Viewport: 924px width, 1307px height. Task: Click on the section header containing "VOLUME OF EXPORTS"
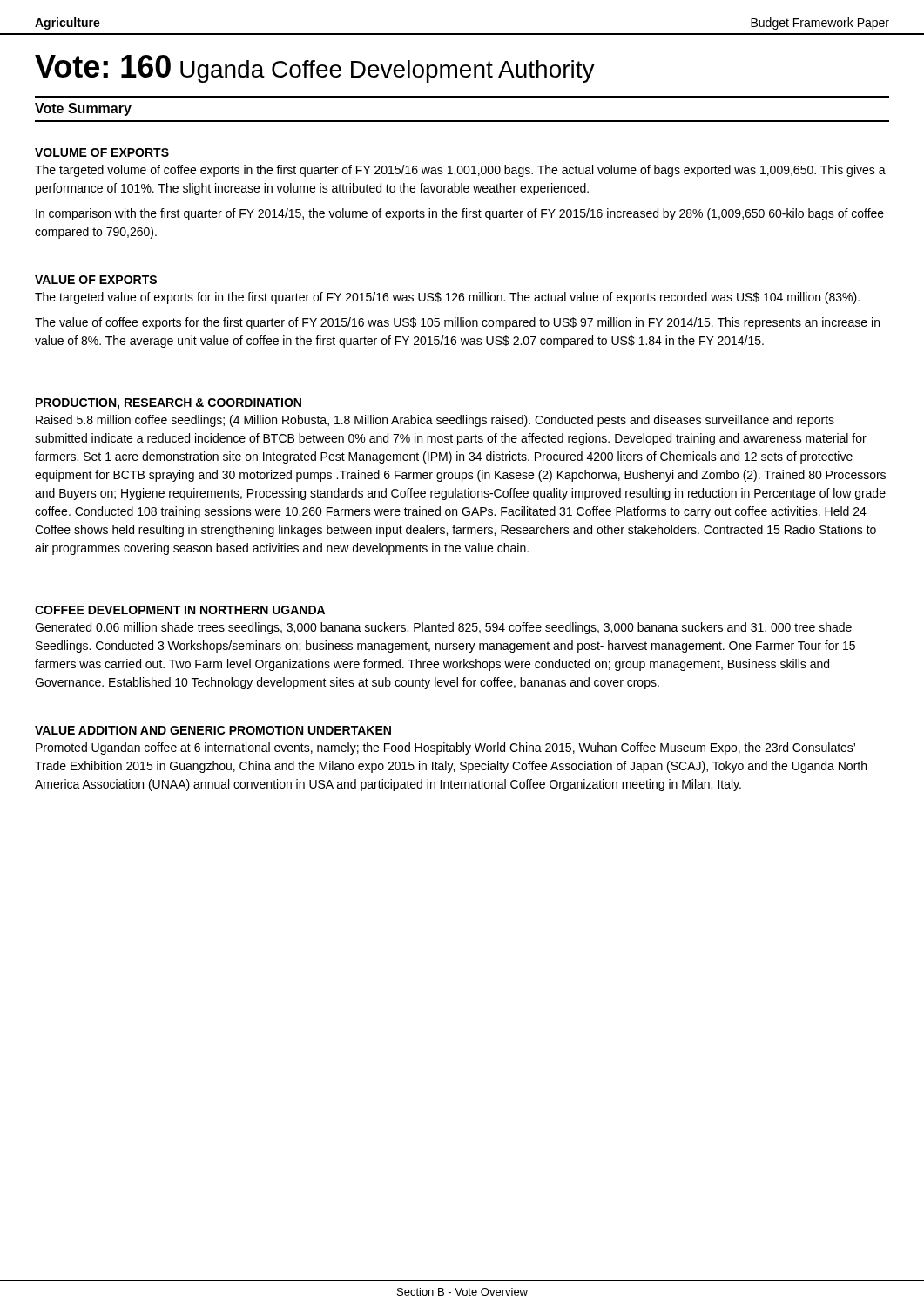pos(102,152)
